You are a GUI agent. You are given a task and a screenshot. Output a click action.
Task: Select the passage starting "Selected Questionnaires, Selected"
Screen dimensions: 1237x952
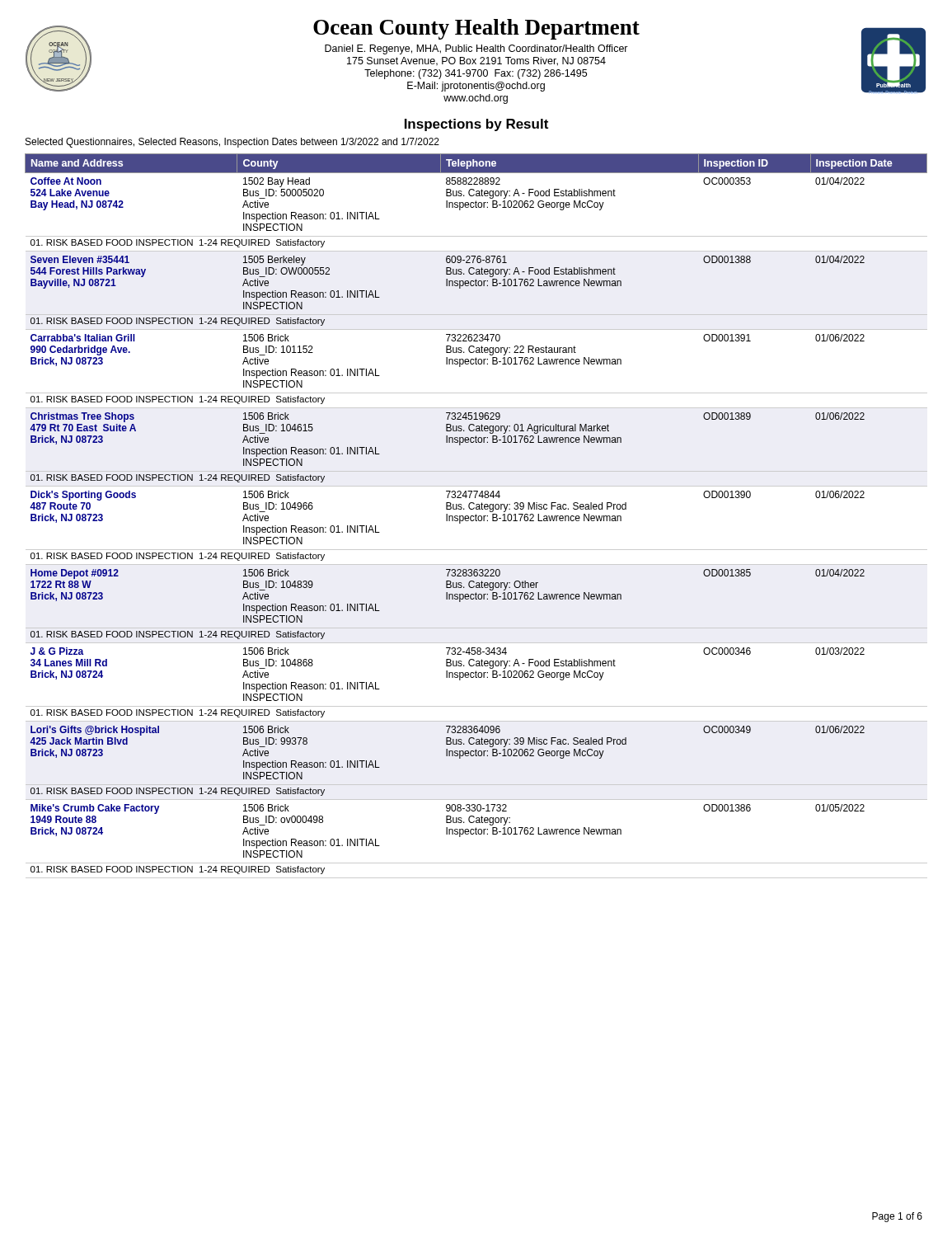click(232, 142)
